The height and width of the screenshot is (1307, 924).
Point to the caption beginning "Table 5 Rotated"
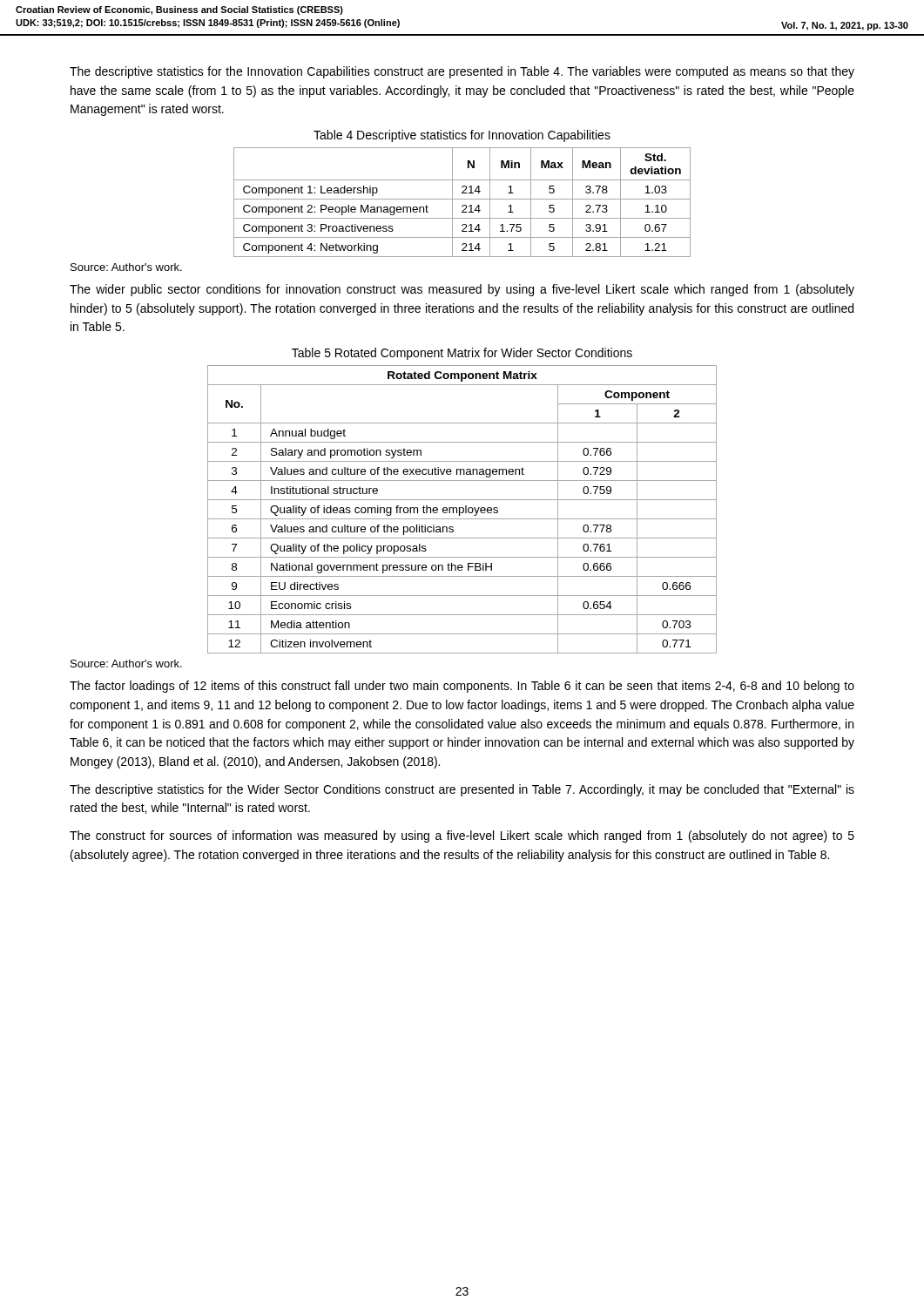(462, 353)
